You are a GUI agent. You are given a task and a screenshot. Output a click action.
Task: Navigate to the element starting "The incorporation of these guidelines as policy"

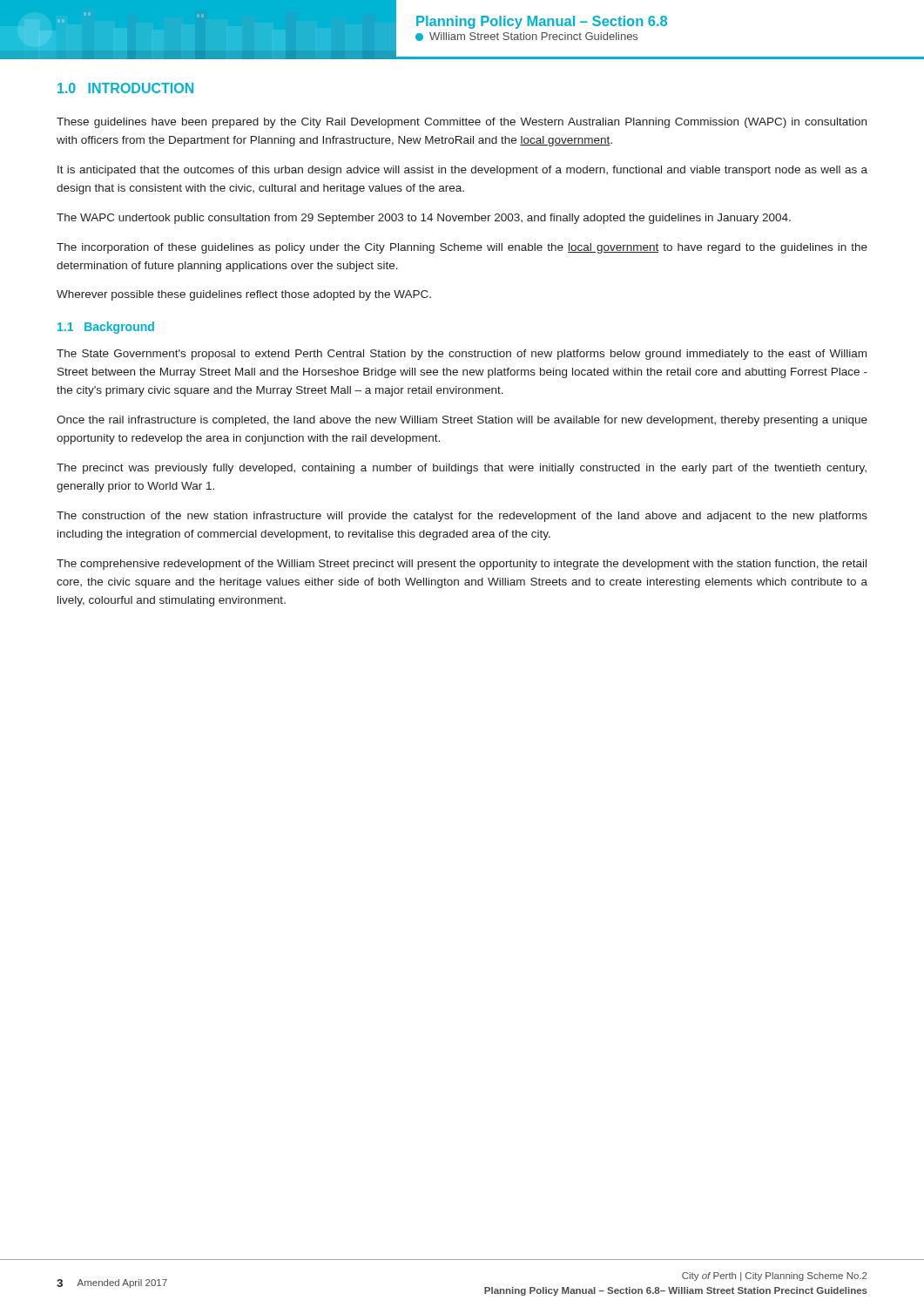click(x=462, y=256)
